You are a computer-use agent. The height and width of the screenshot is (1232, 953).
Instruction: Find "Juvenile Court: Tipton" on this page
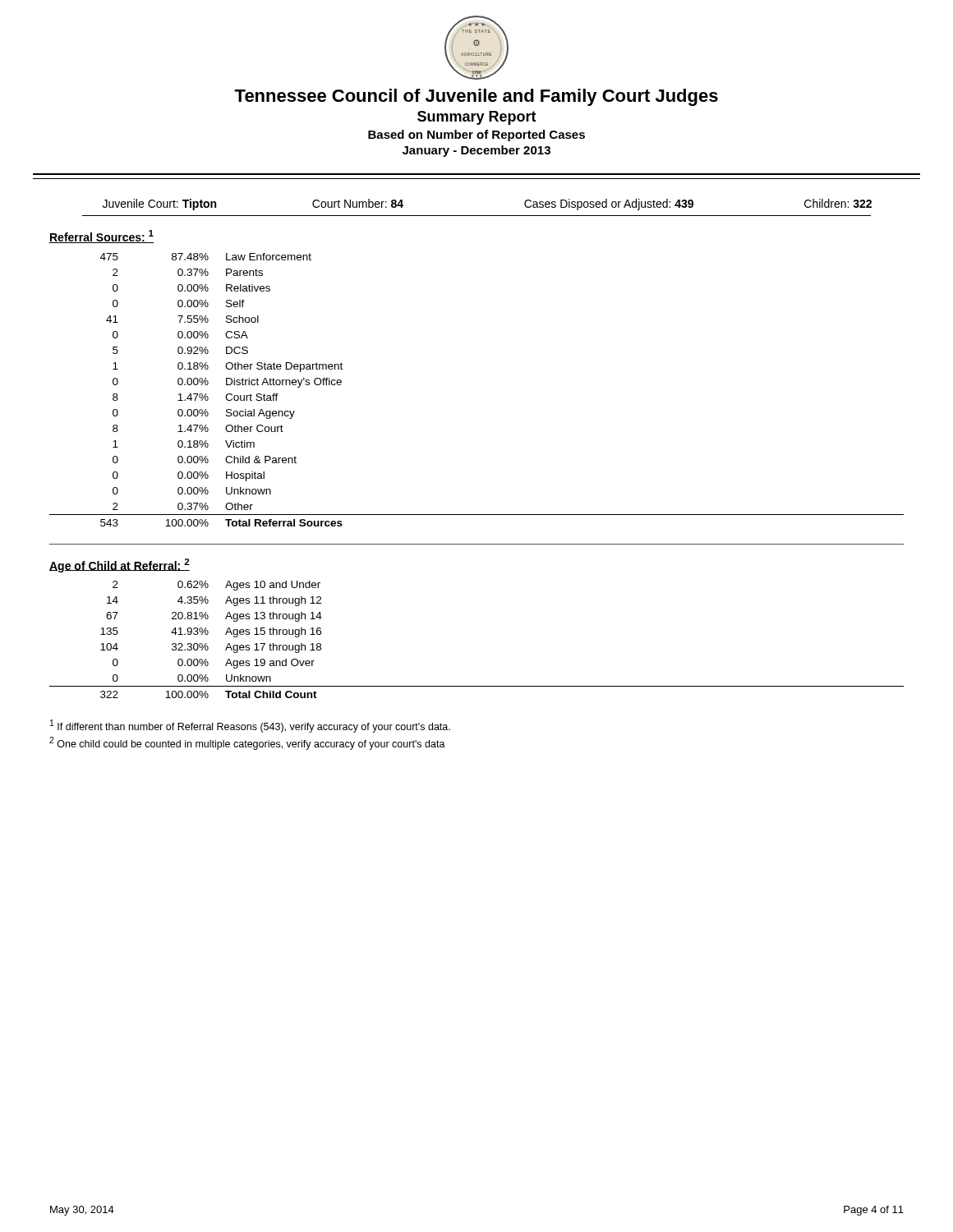coord(160,204)
